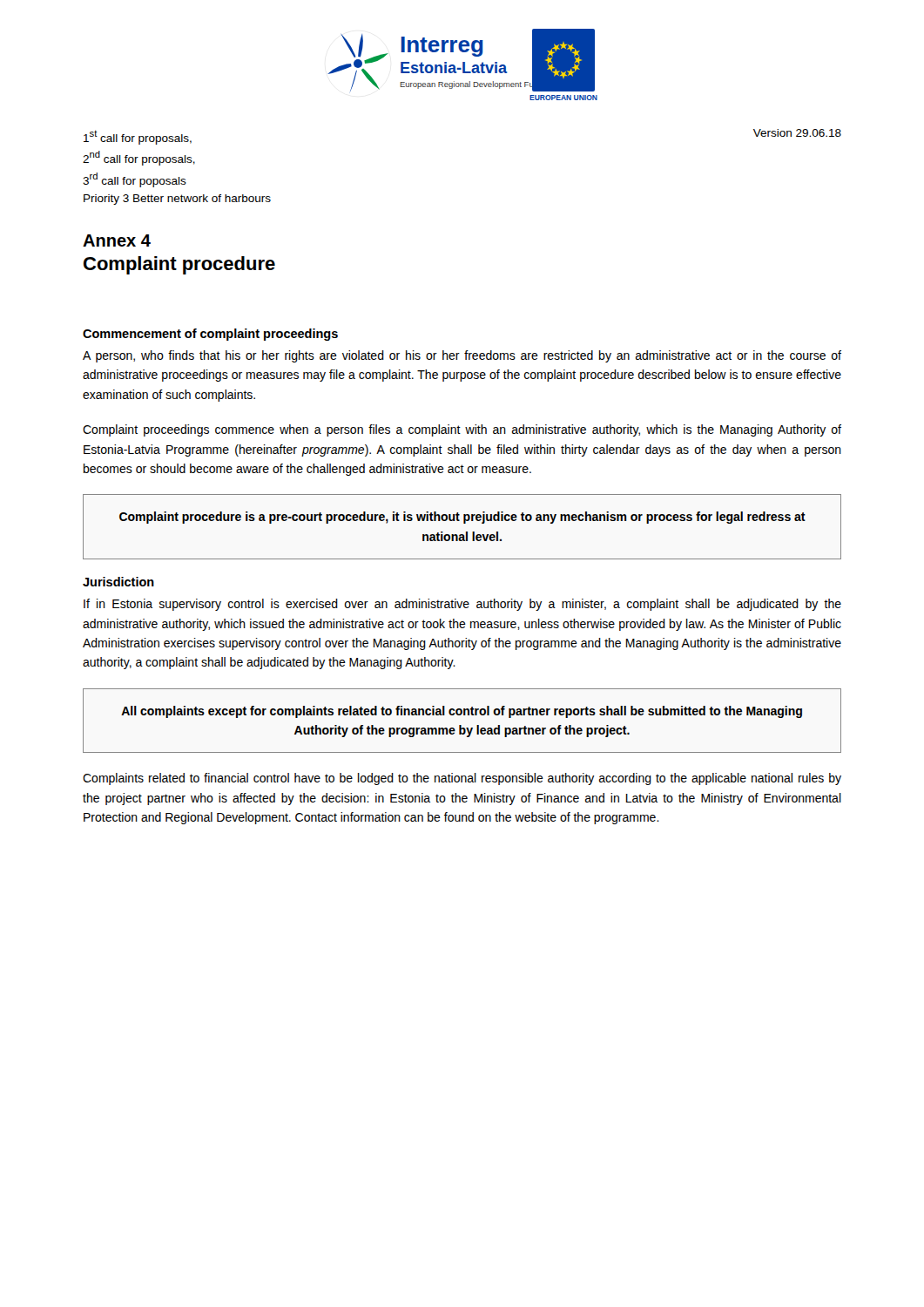
Task: Click on the element starting "A person, who finds"
Action: point(462,375)
